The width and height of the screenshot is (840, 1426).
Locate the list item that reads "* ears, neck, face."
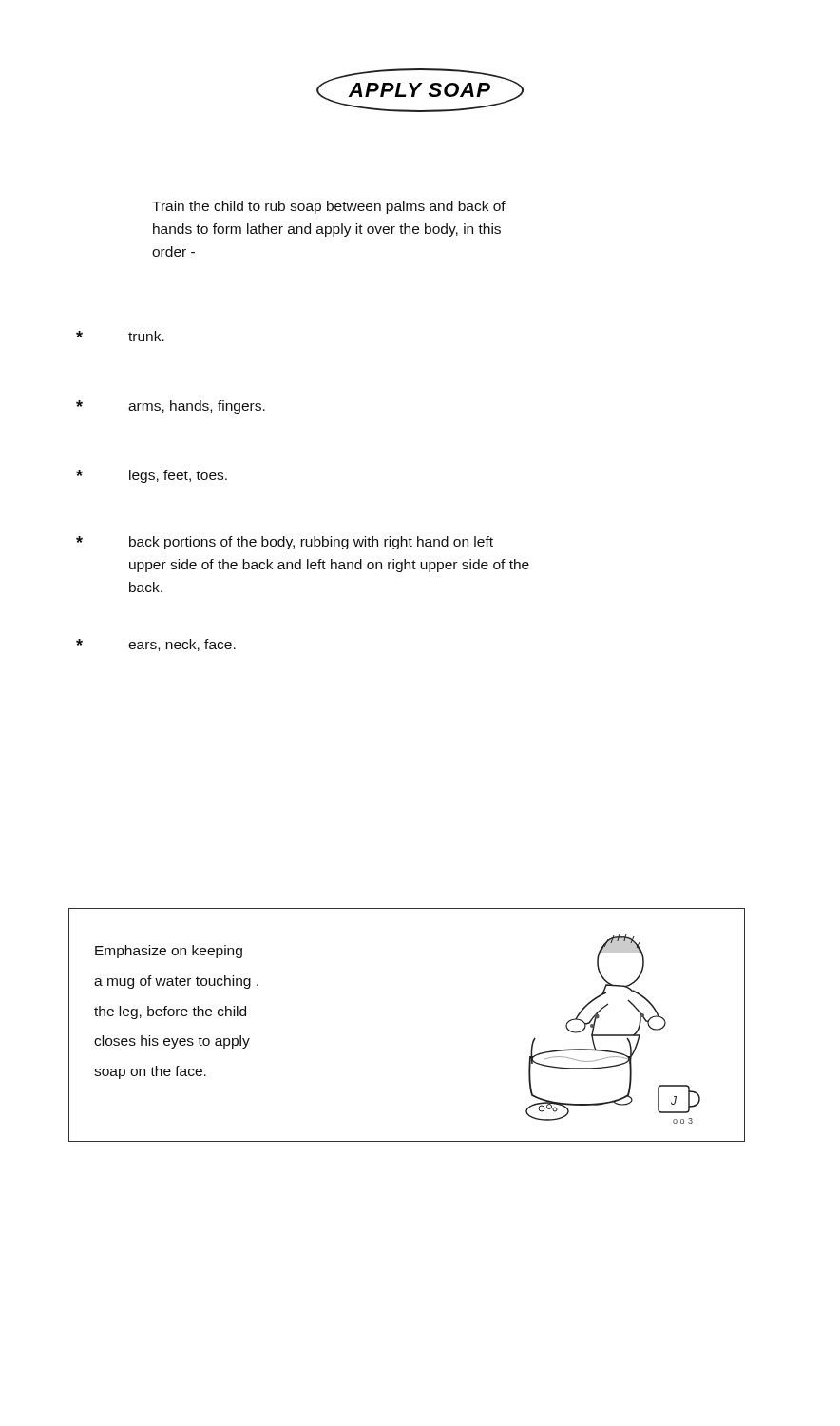(156, 646)
